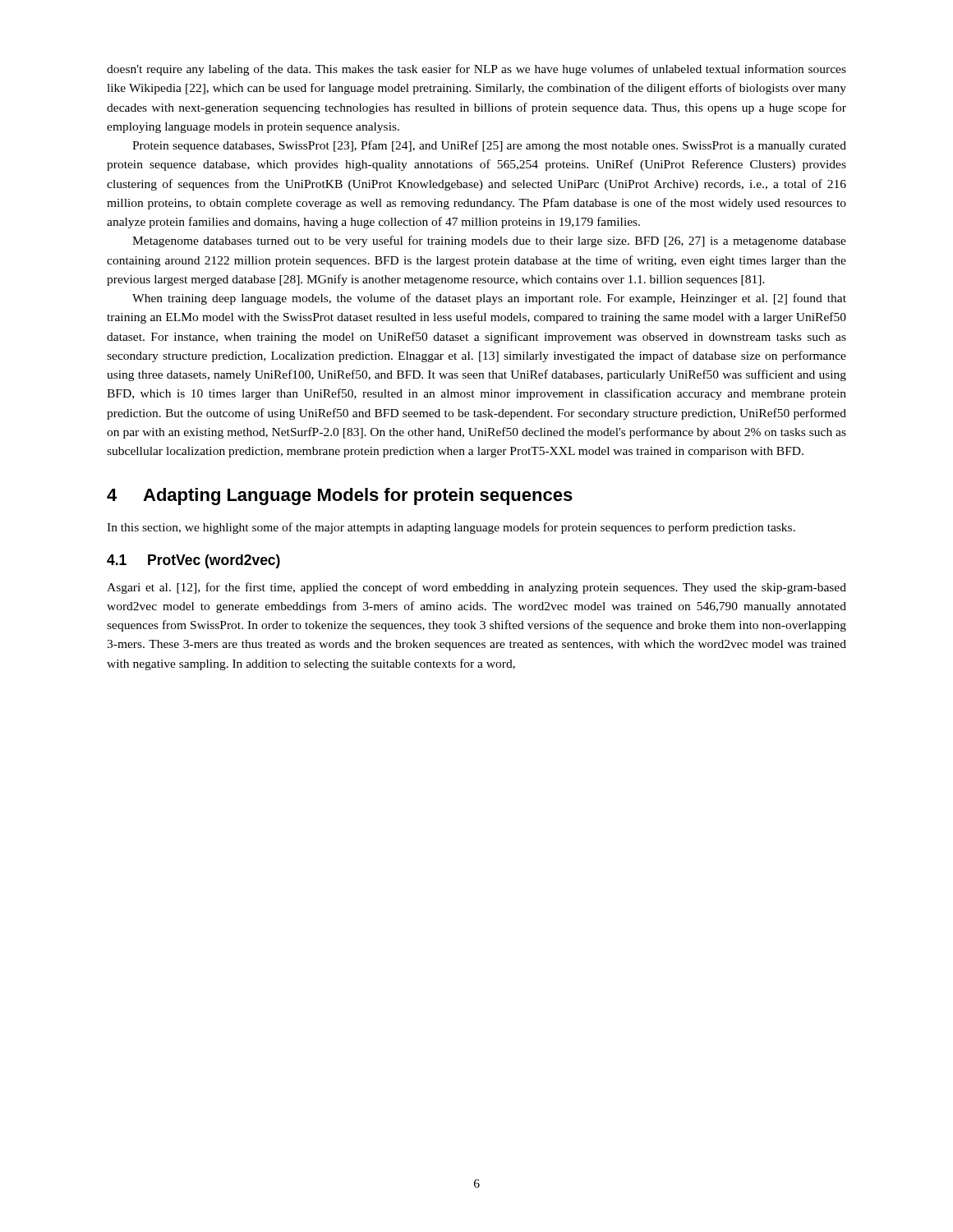Screen dimensions: 1232x953
Task: Select the text block that reads "Protein sequence databases, SwissProt [23], Pfam [24], and"
Action: [476, 183]
